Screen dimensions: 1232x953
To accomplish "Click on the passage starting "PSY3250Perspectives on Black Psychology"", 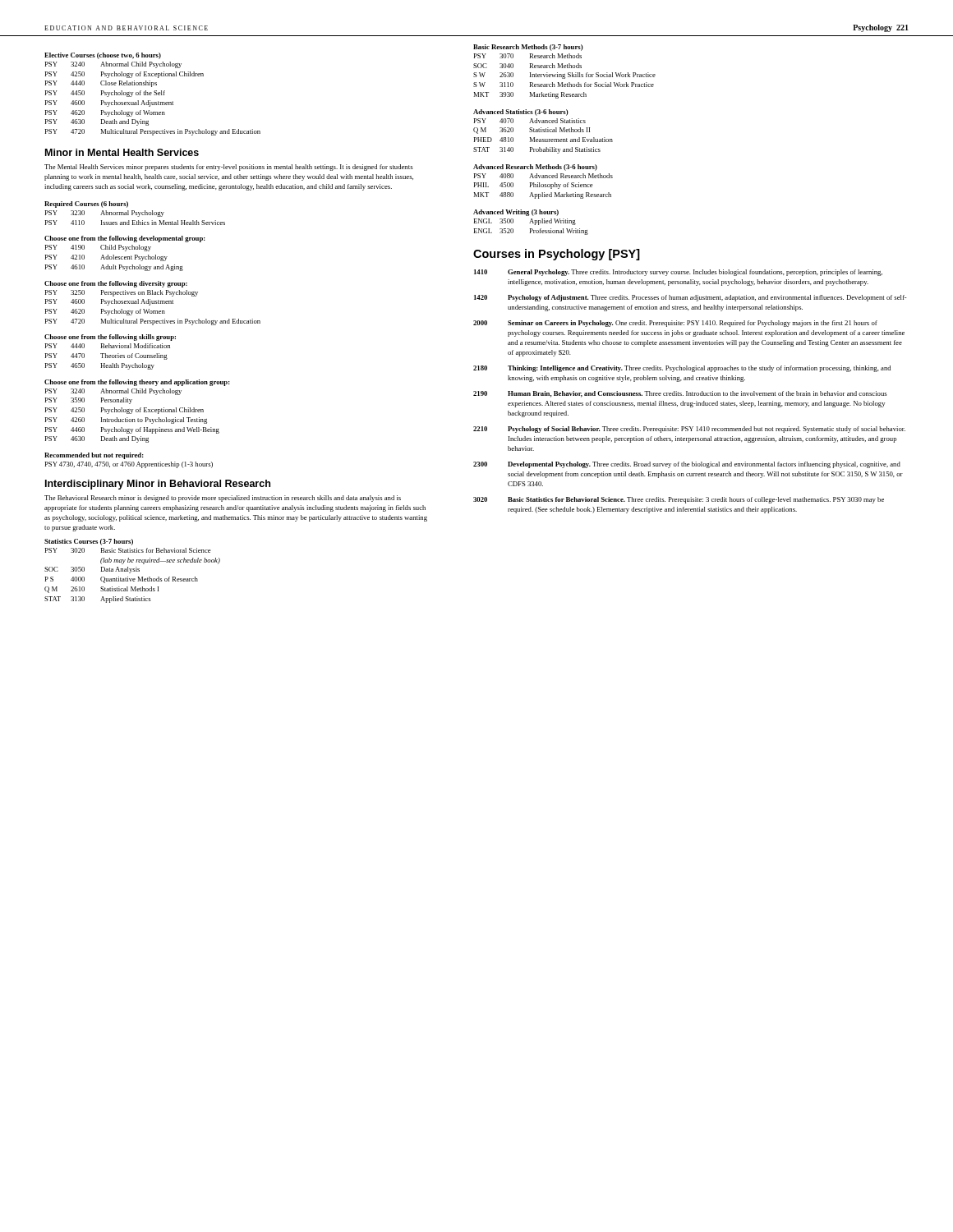I will (121, 293).
